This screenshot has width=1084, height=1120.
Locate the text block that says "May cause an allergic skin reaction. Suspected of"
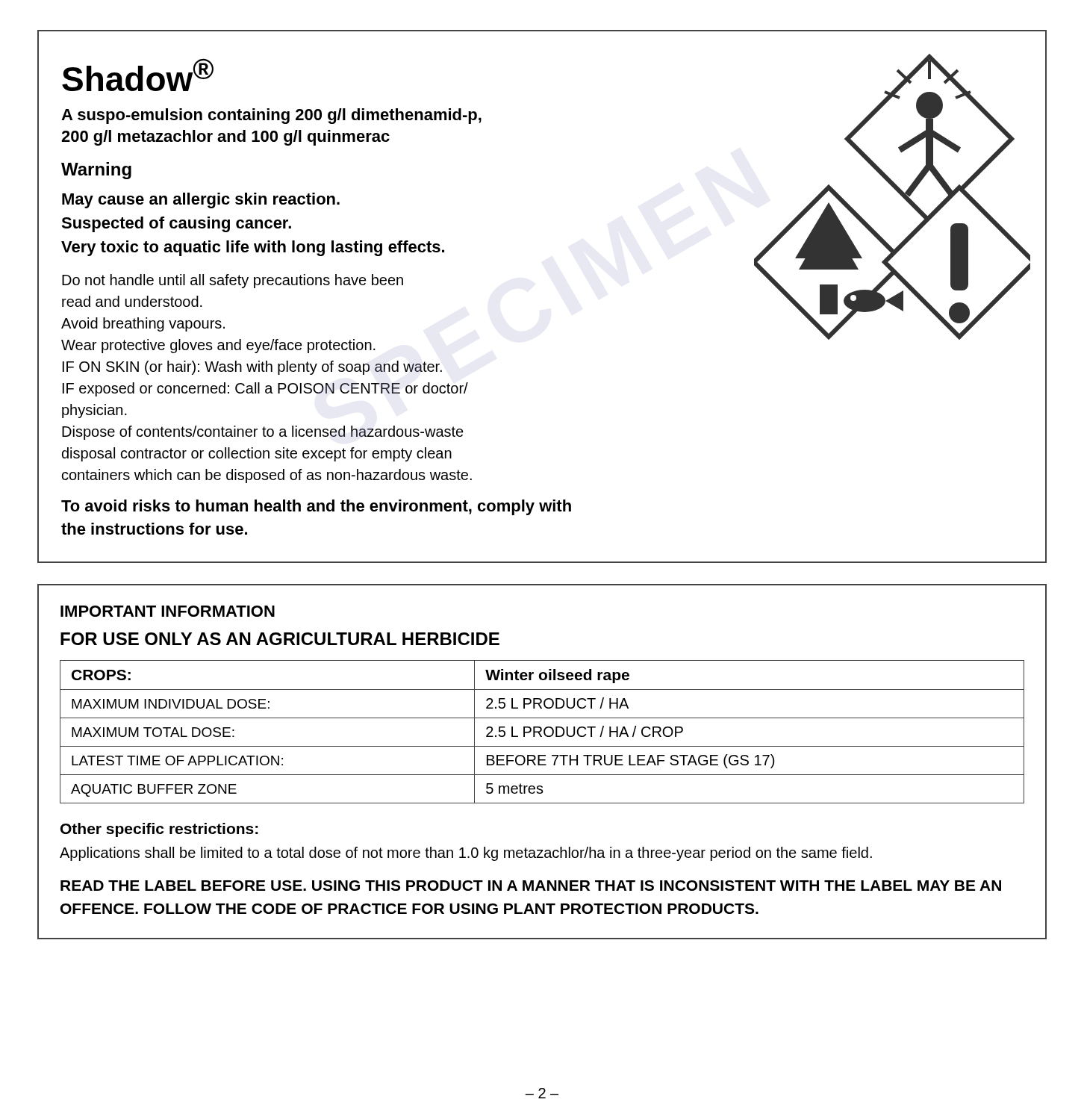201,200
